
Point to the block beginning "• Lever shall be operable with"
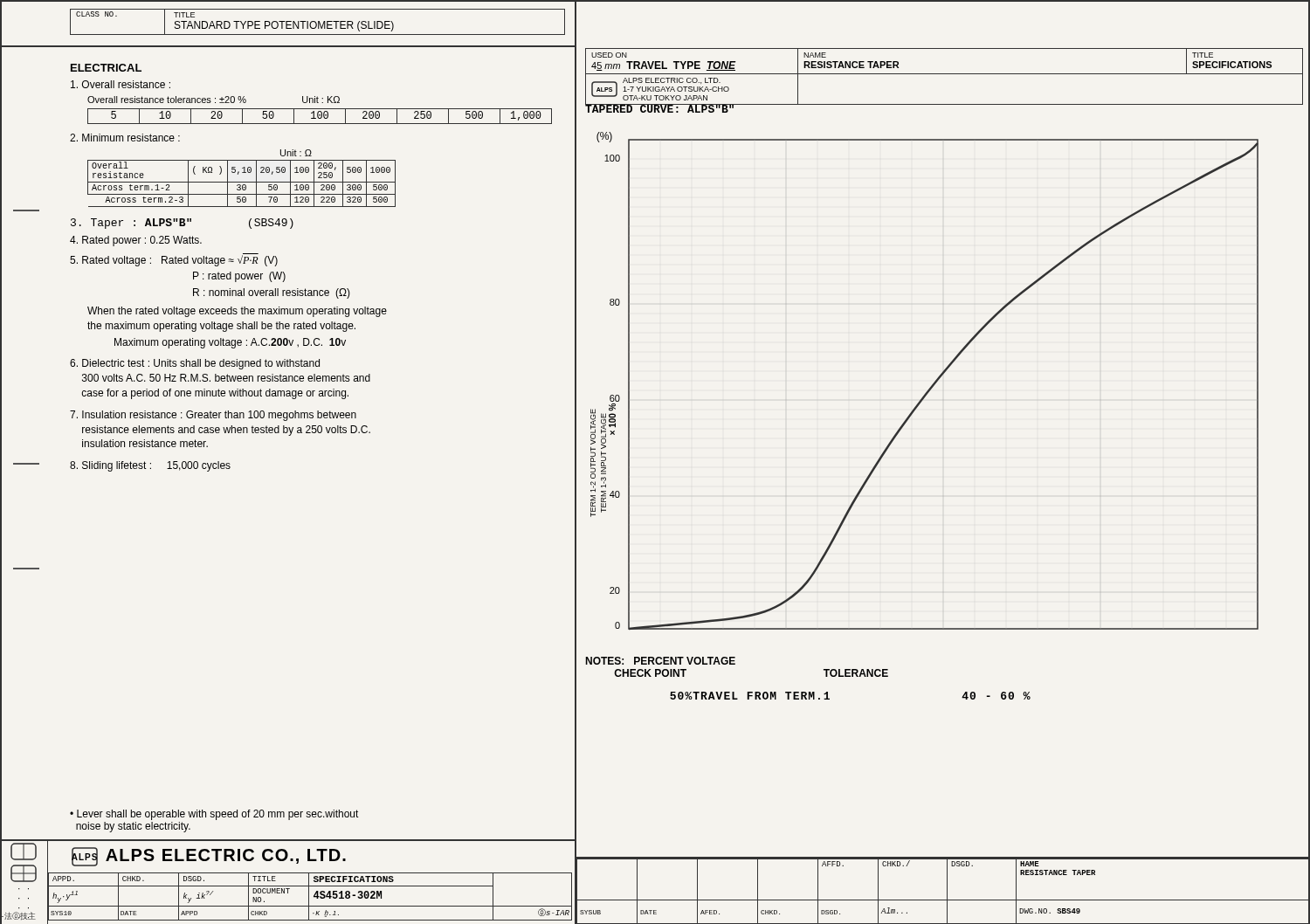(x=214, y=820)
